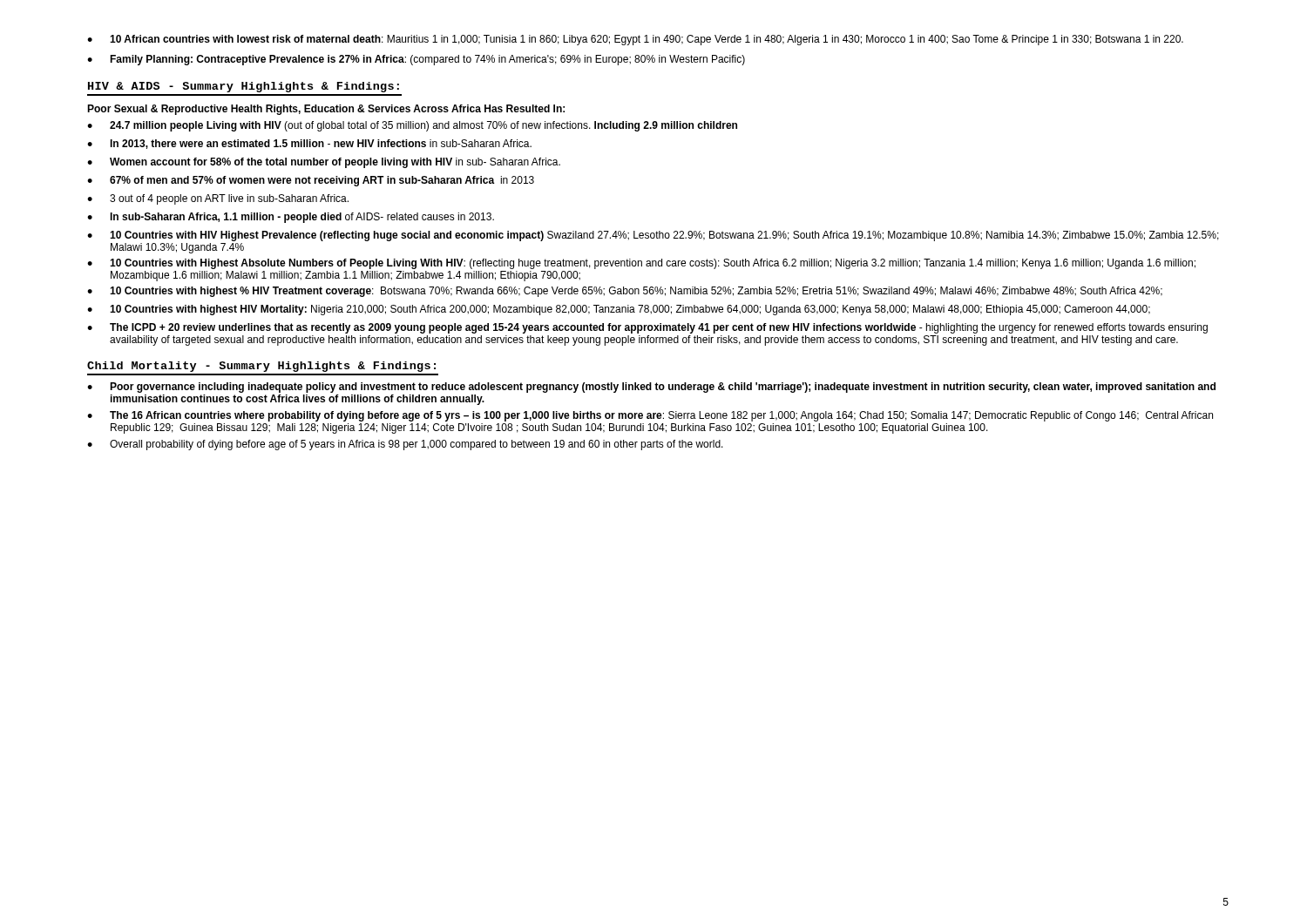This screenshot has height=924, width=1307.
Task: Click on the list item that reads "• Family Planning: Contraceptive Prevalence is"
Action: [416, 61]
